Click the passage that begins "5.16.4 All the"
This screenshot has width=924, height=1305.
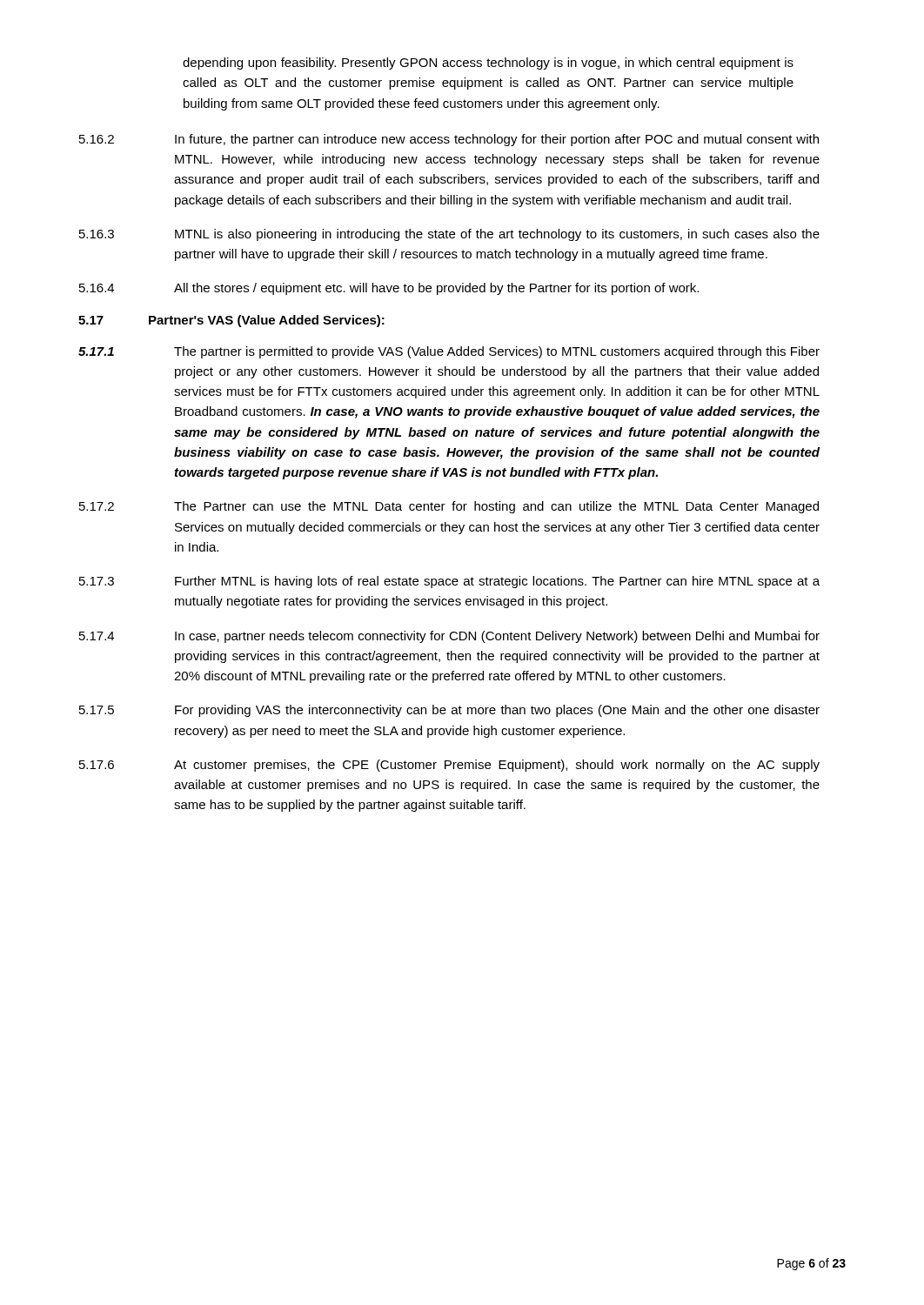click(449, 288)
